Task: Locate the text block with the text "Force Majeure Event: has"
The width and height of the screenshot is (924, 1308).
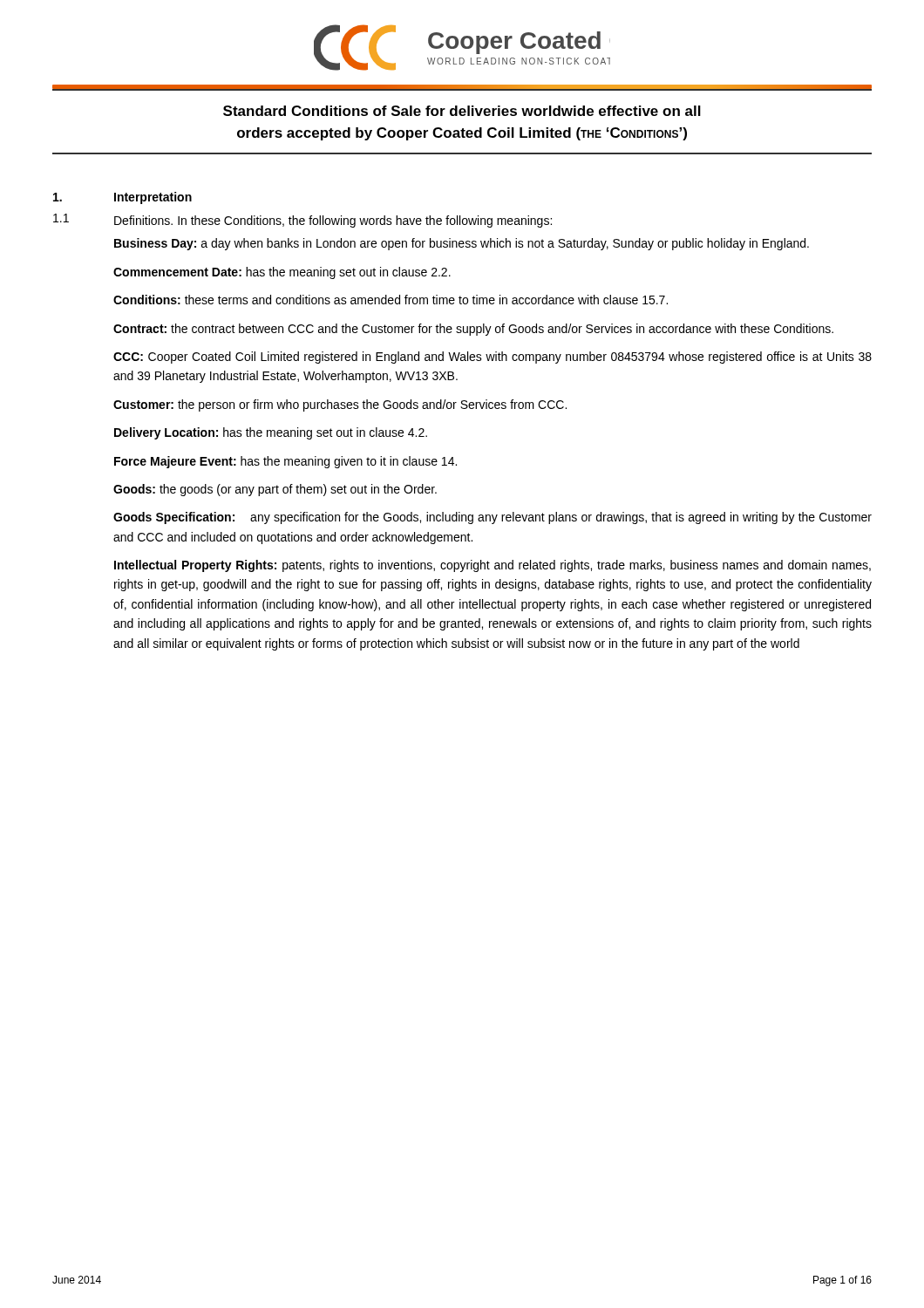Action: pos(286,461)
